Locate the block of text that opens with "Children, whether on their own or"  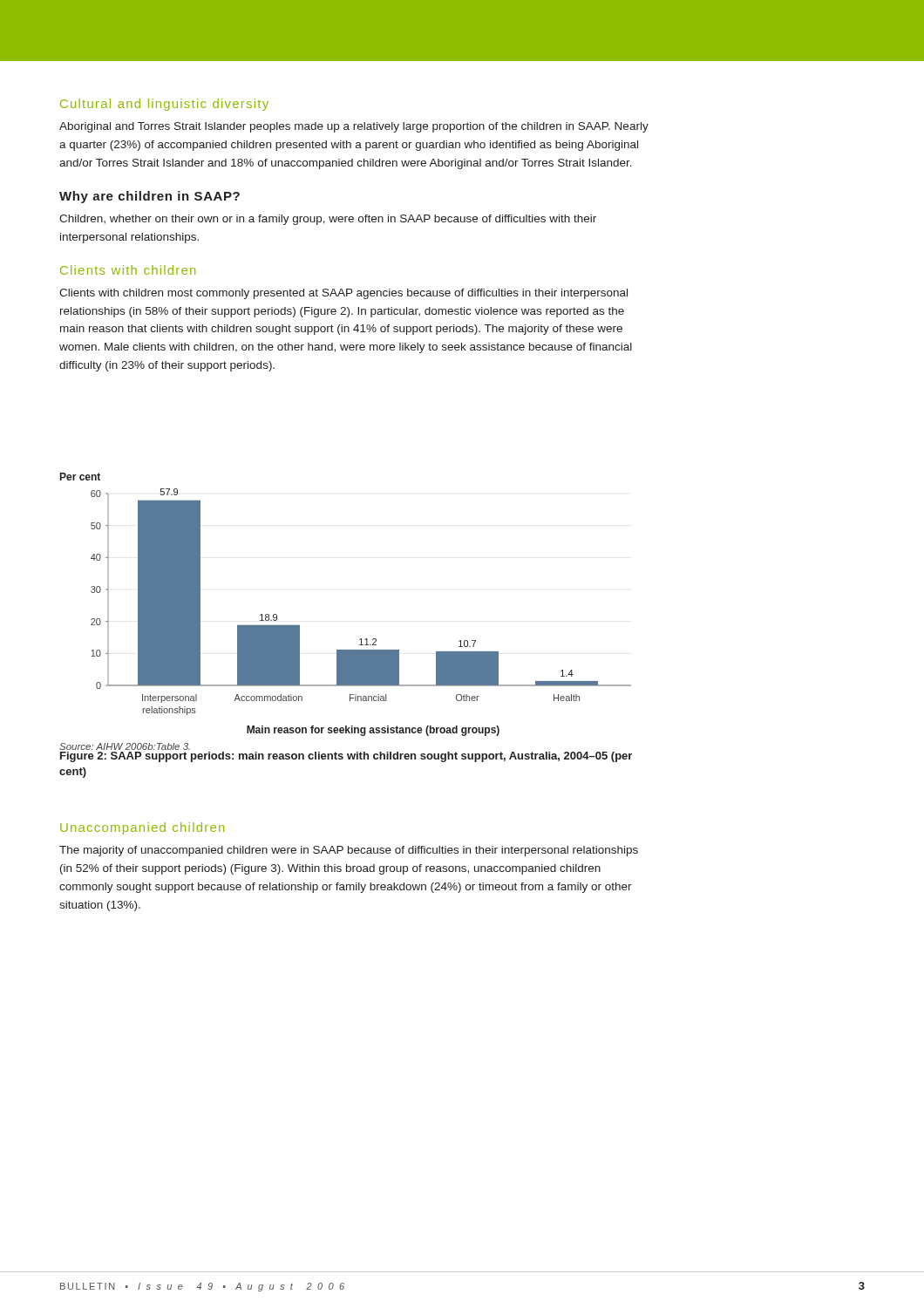(356, 228)
